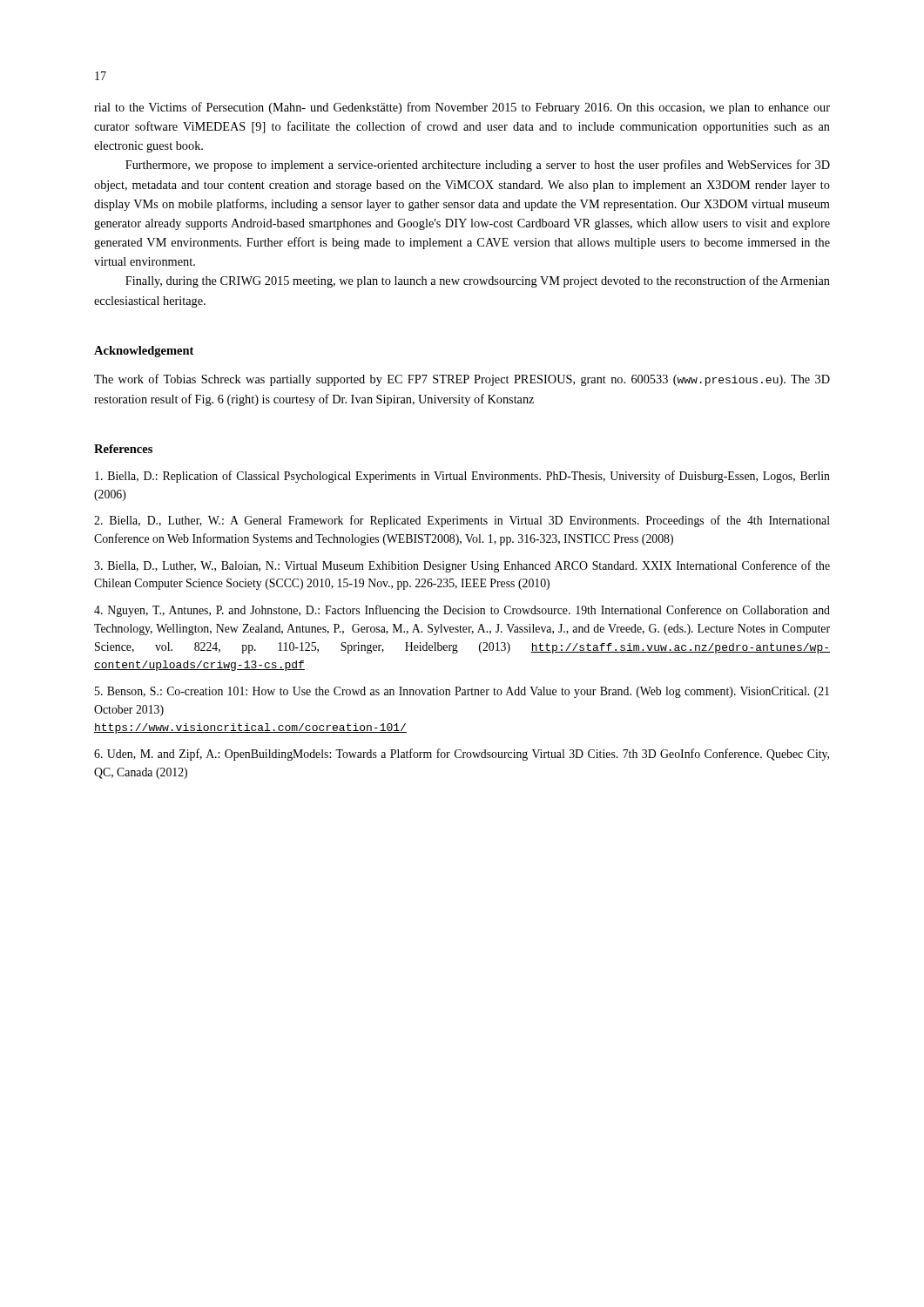
Task: Where is the passage that starts "5. Benson, S.: Co-creation 101: How to Use"?
Action: 462,692
